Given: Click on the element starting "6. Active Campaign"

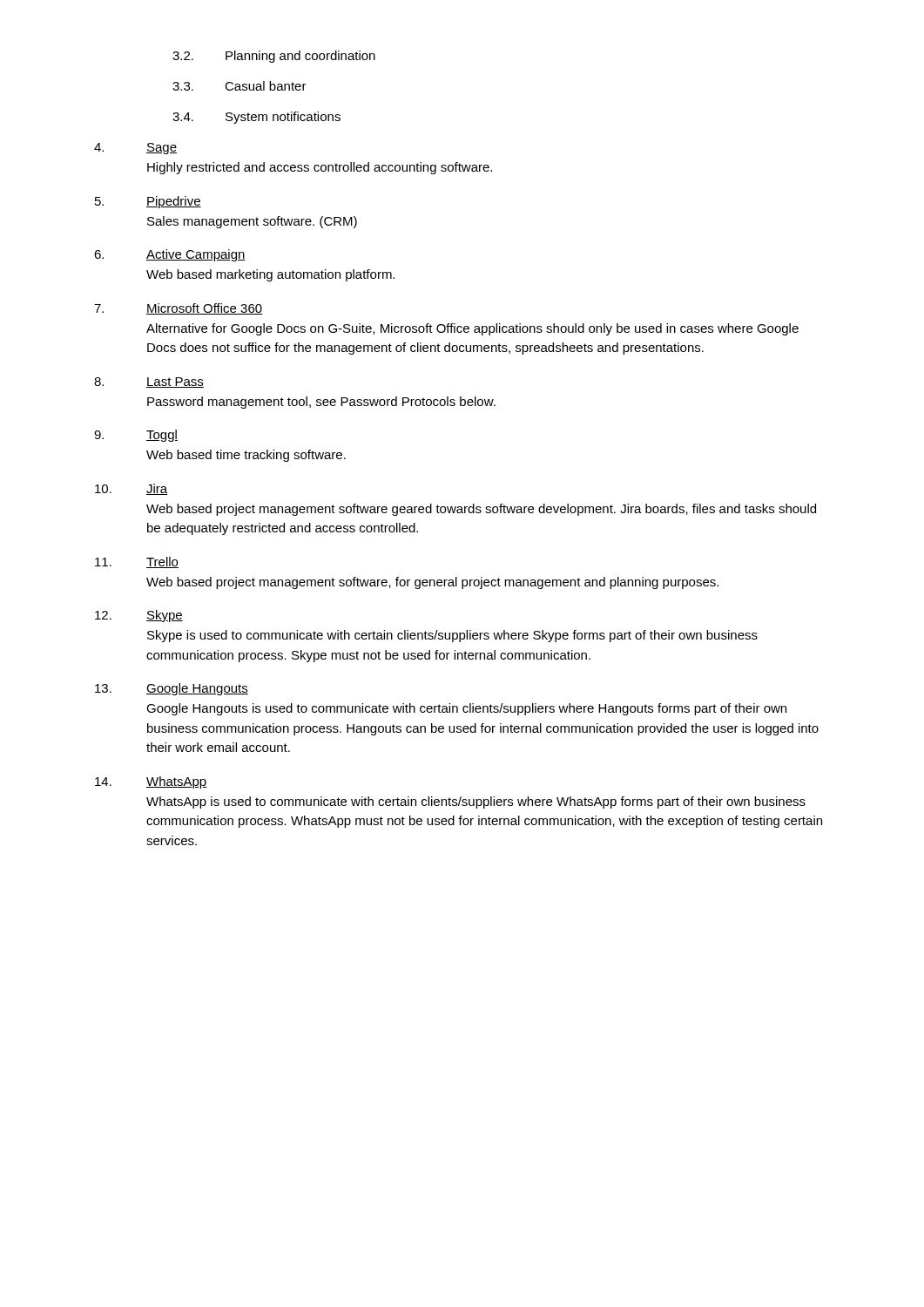Looking at the screenshot, I should (170, 255).
